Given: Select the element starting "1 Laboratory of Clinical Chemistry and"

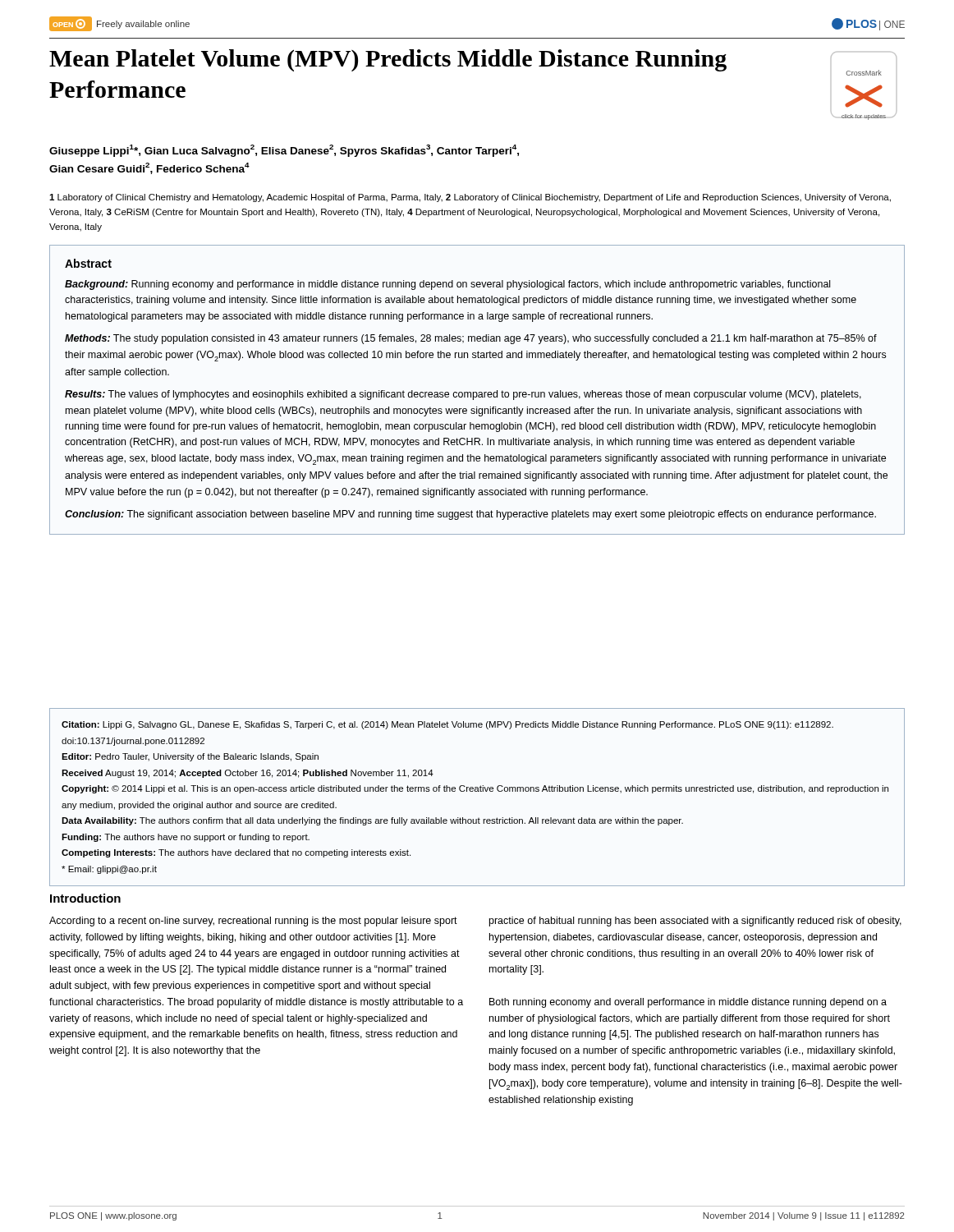Looking at the screenshot, I should 470,212.
